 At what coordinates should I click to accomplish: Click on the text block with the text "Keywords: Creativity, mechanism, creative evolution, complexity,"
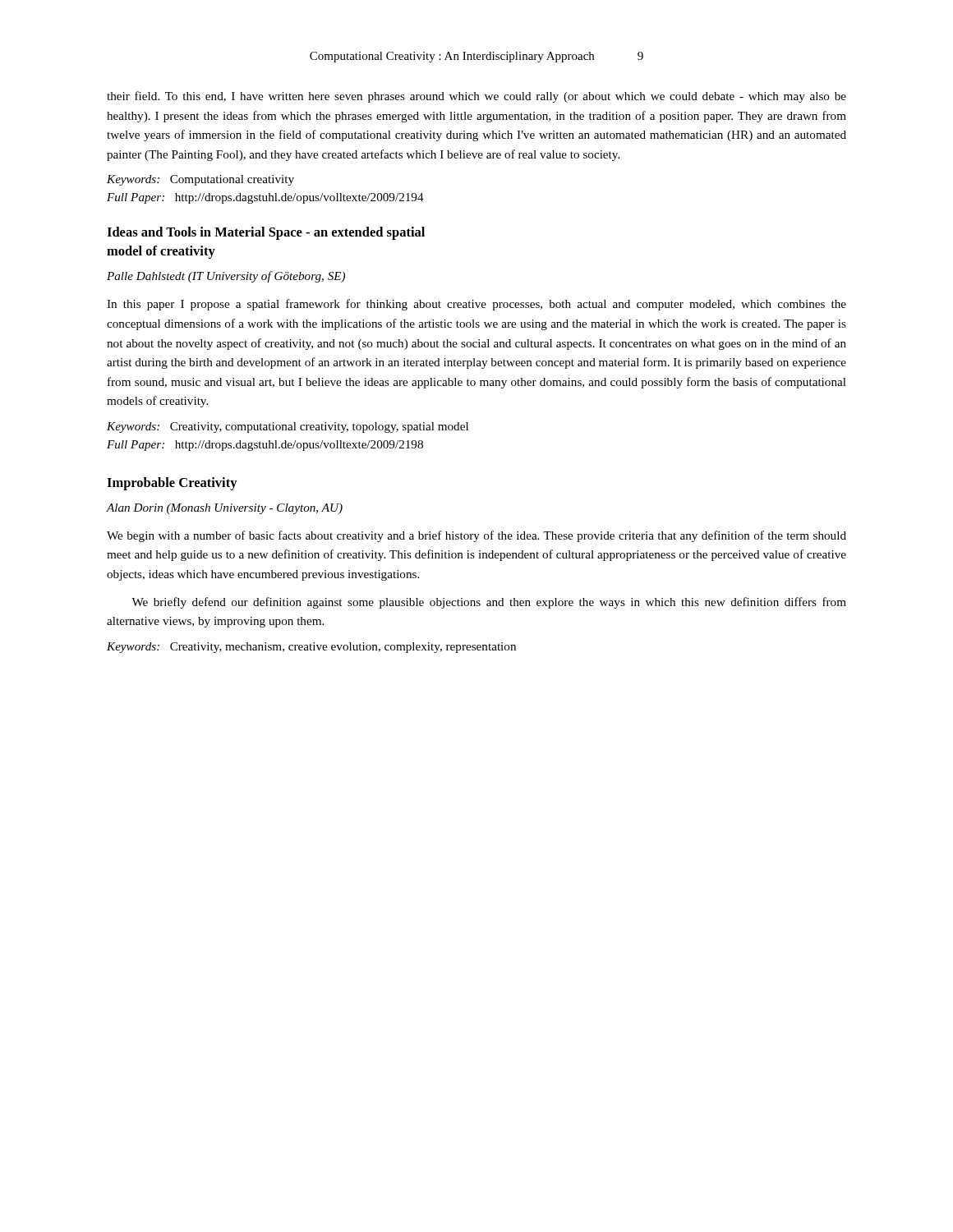tap(312, 646)
